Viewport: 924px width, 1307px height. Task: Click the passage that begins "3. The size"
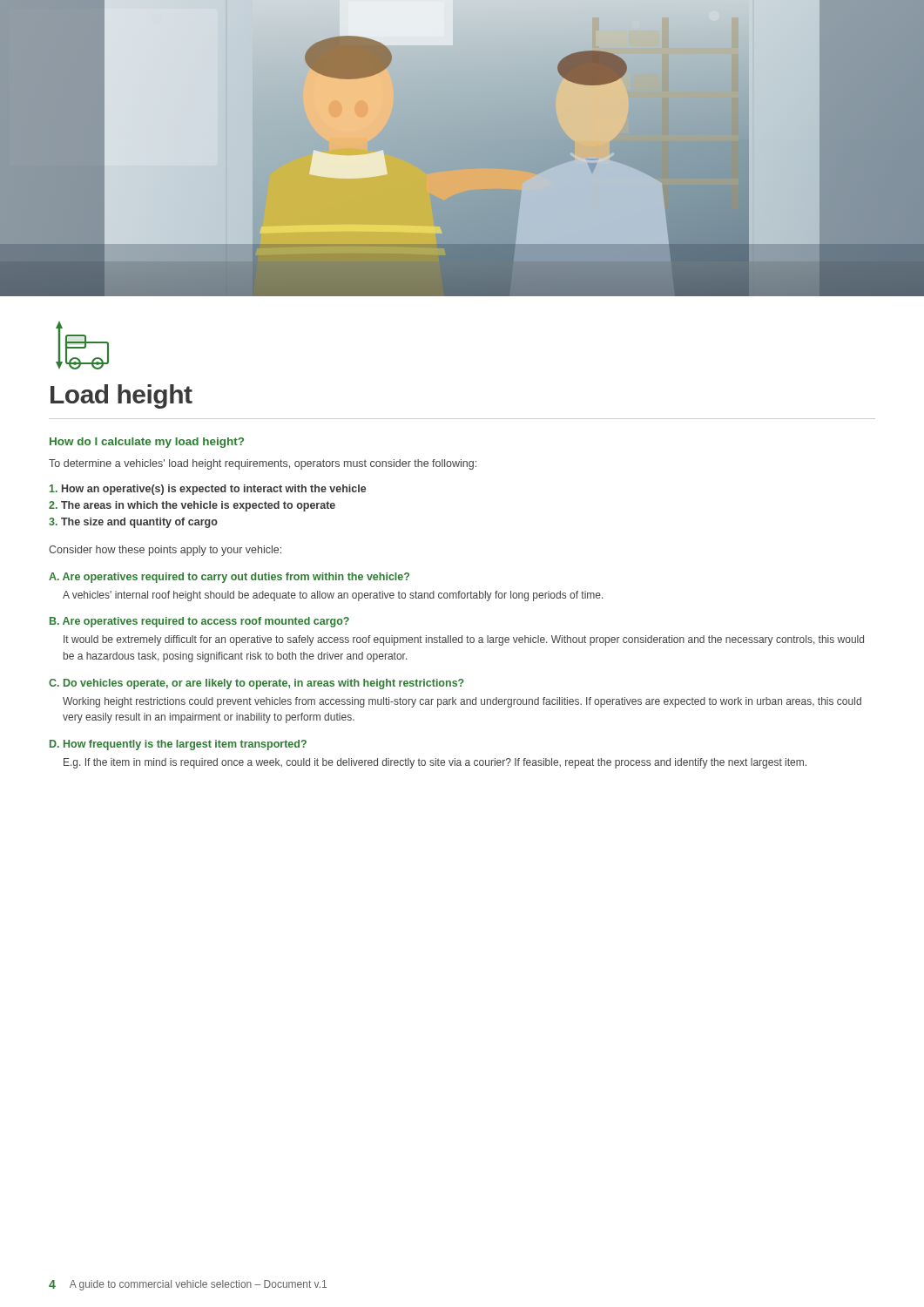coord(133,522)
